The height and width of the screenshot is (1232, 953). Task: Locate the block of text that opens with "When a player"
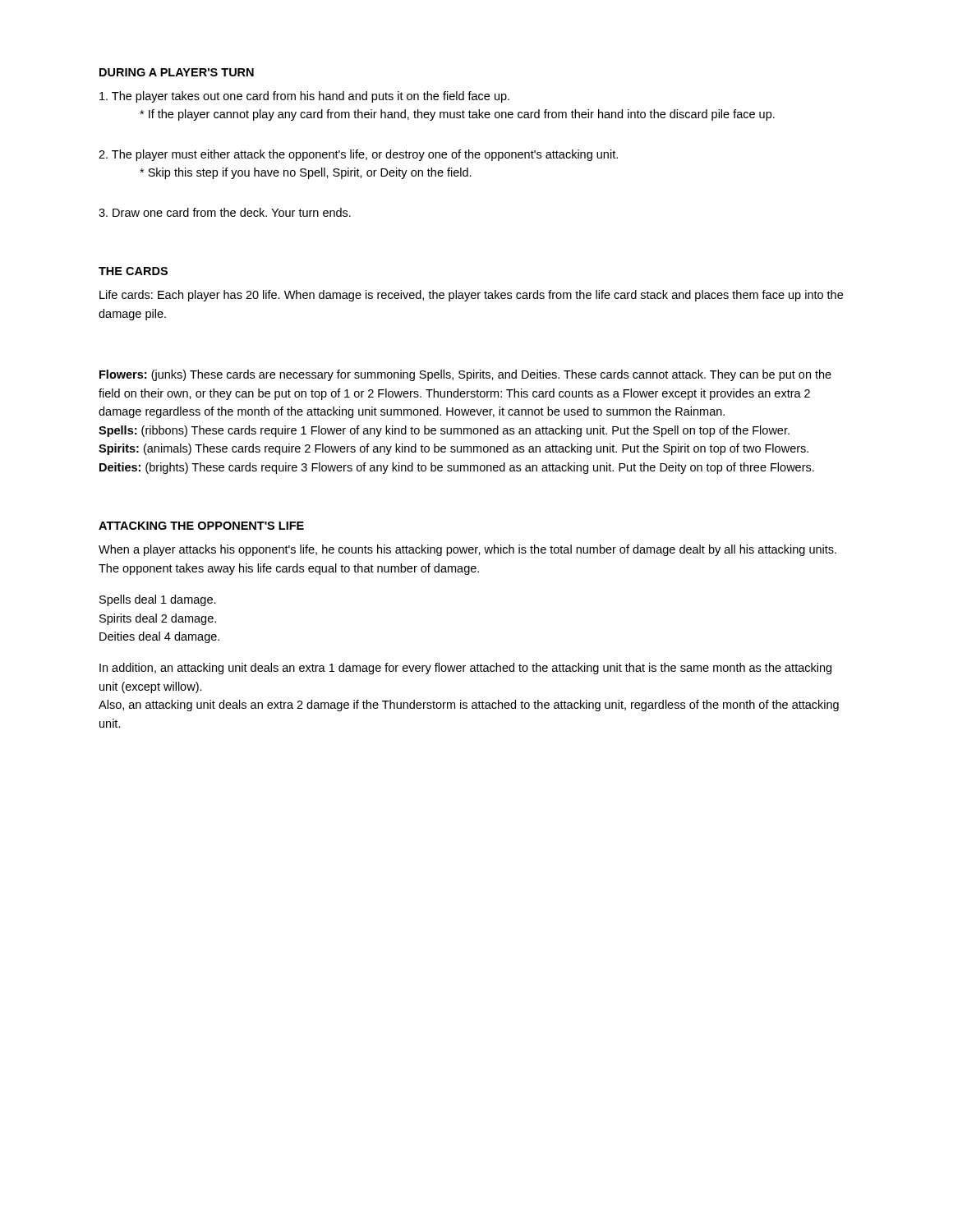point(468,559)
